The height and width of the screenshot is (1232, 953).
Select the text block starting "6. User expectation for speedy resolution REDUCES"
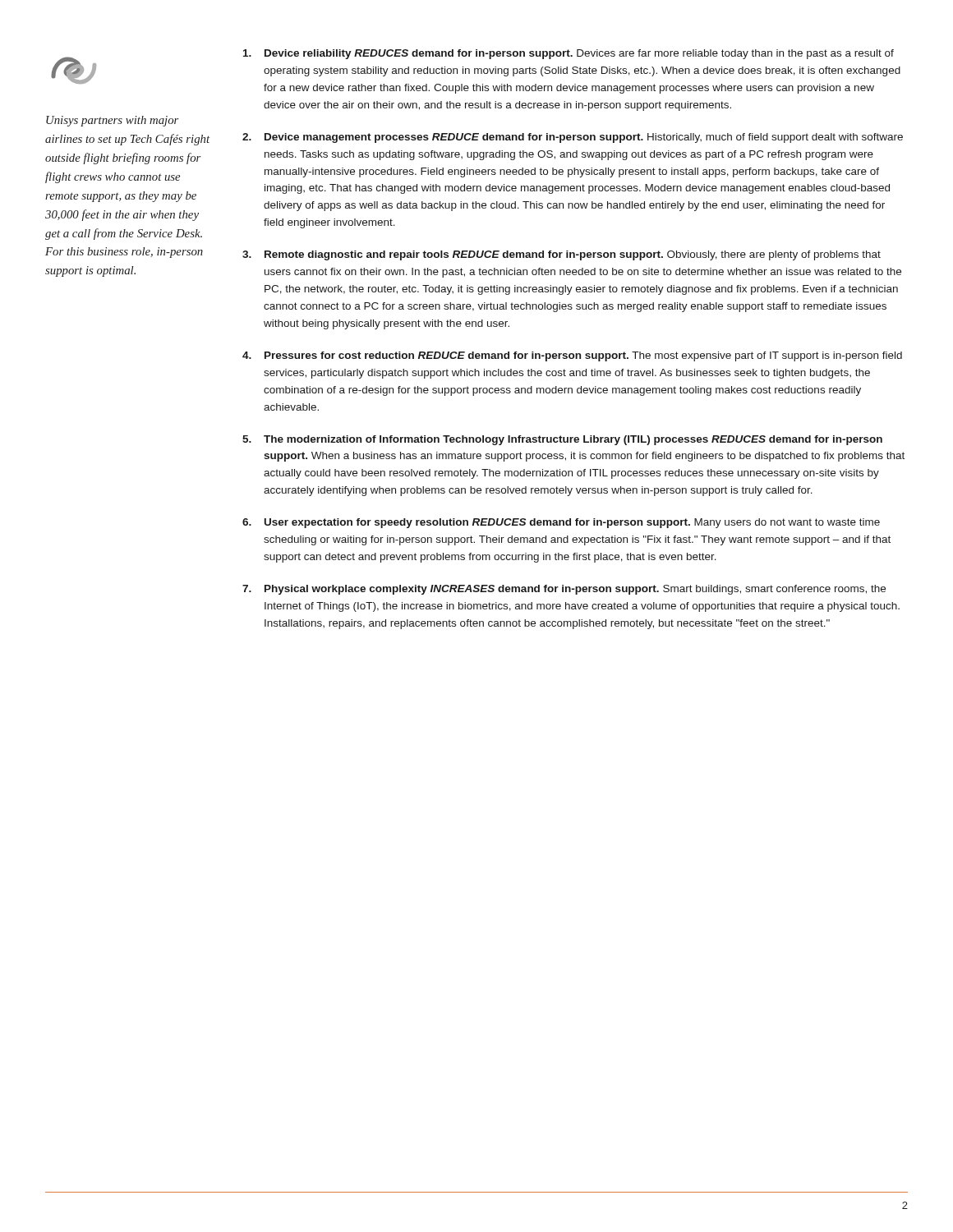(x=575, y=540)
